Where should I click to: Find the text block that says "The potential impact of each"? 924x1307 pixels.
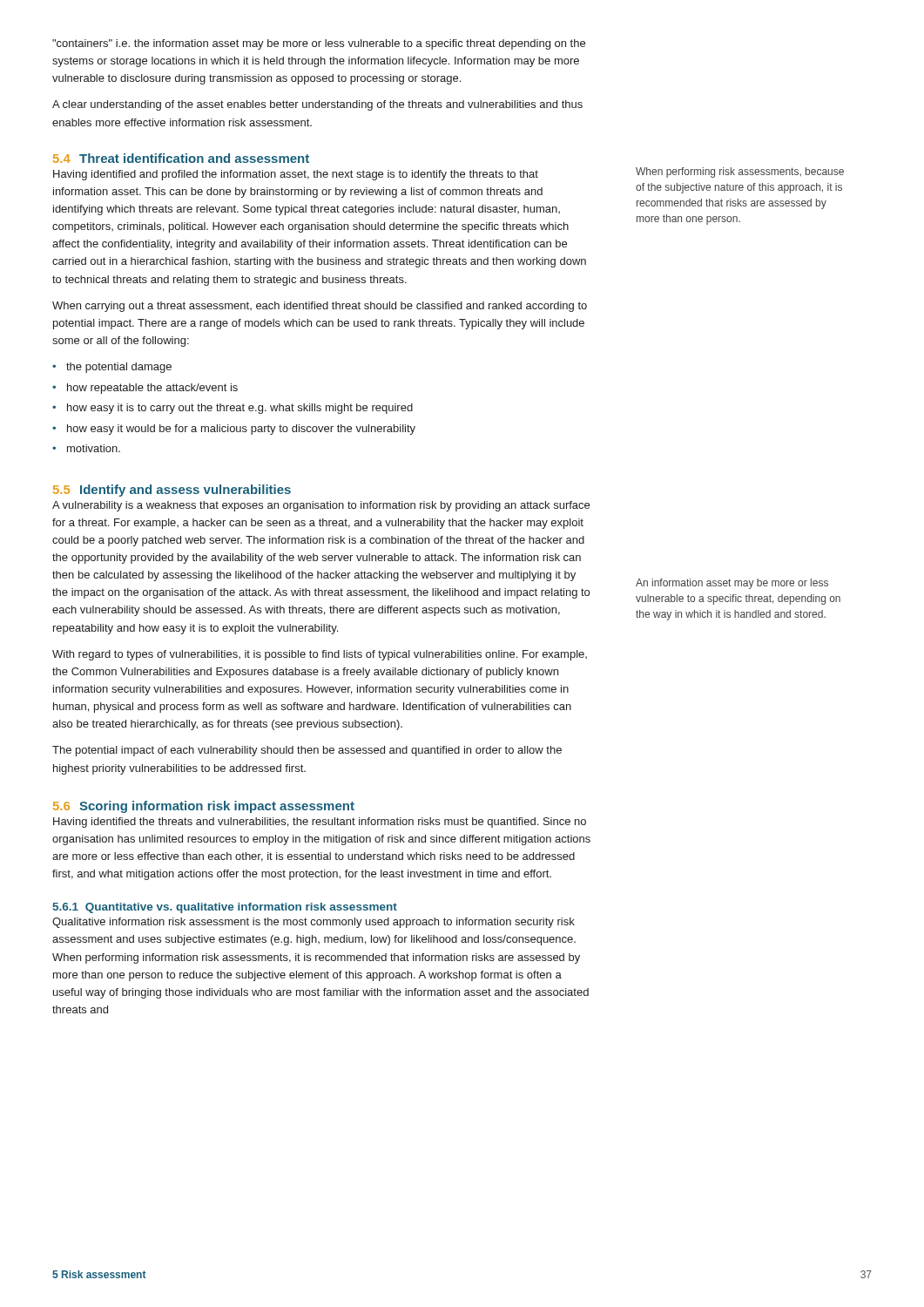tap(322, 759)
